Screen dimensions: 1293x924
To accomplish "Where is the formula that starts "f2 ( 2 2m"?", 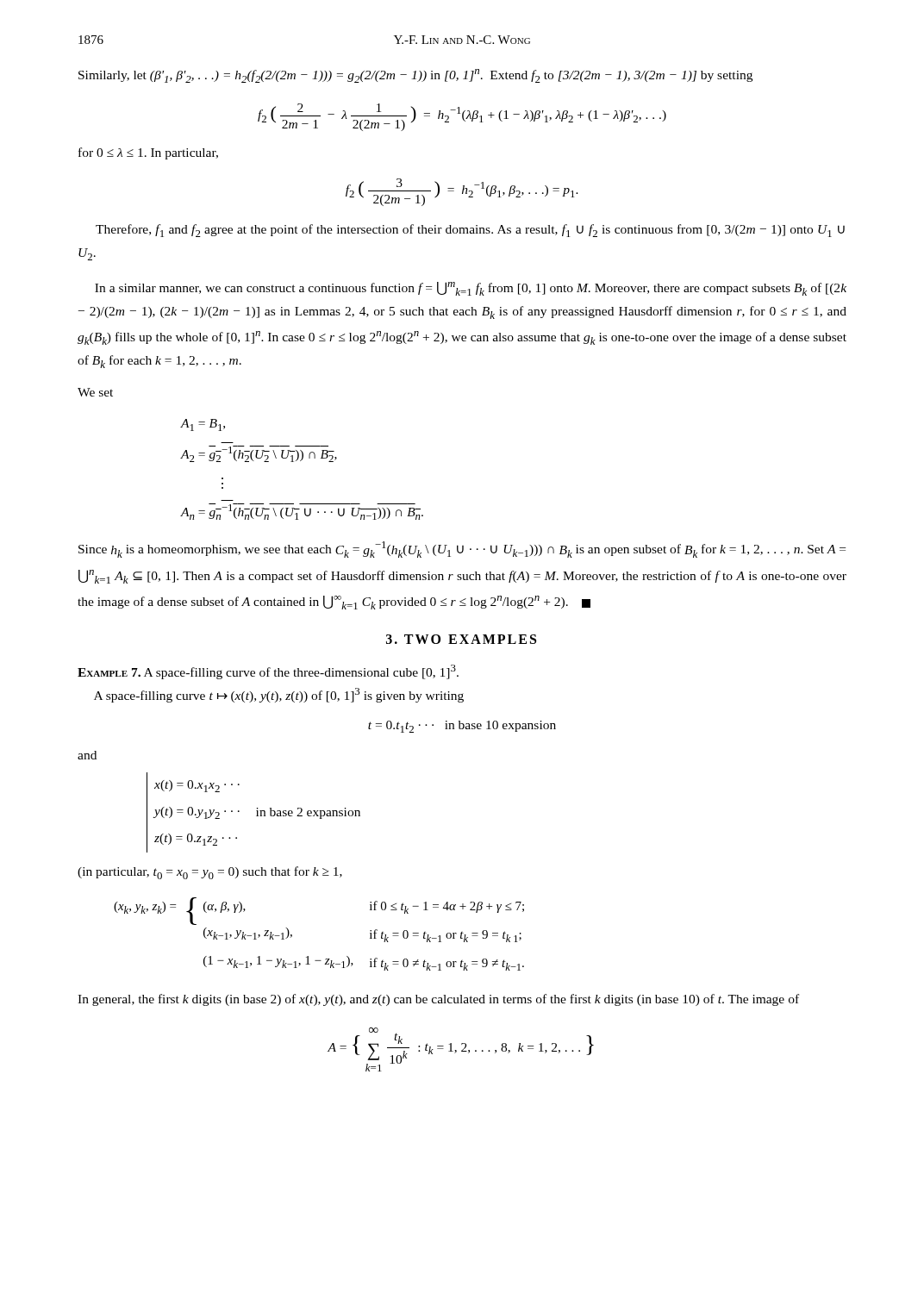I will (462, 116).
